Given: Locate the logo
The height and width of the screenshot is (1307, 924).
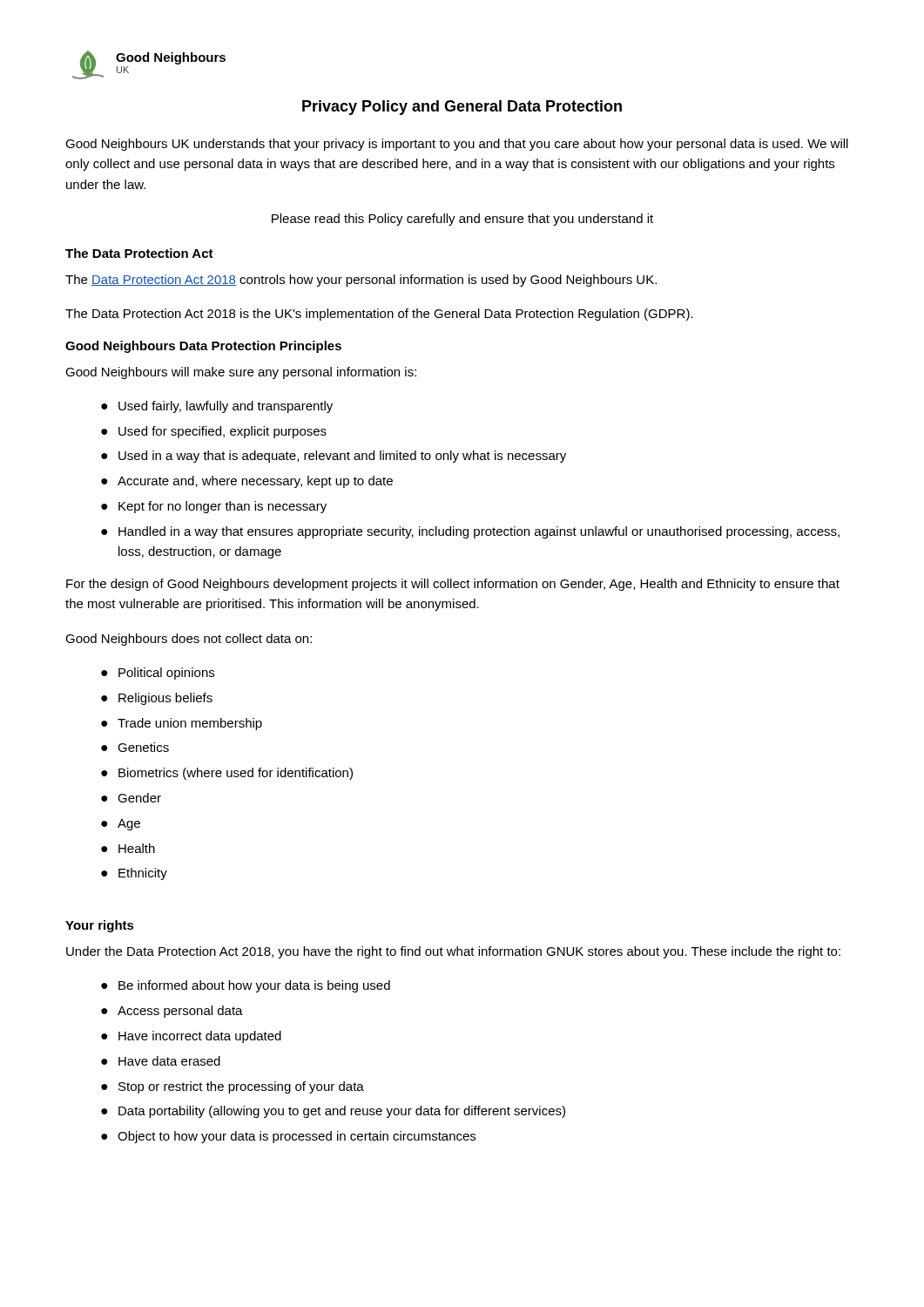Looking at the screenshot, I should click(462, 63).
